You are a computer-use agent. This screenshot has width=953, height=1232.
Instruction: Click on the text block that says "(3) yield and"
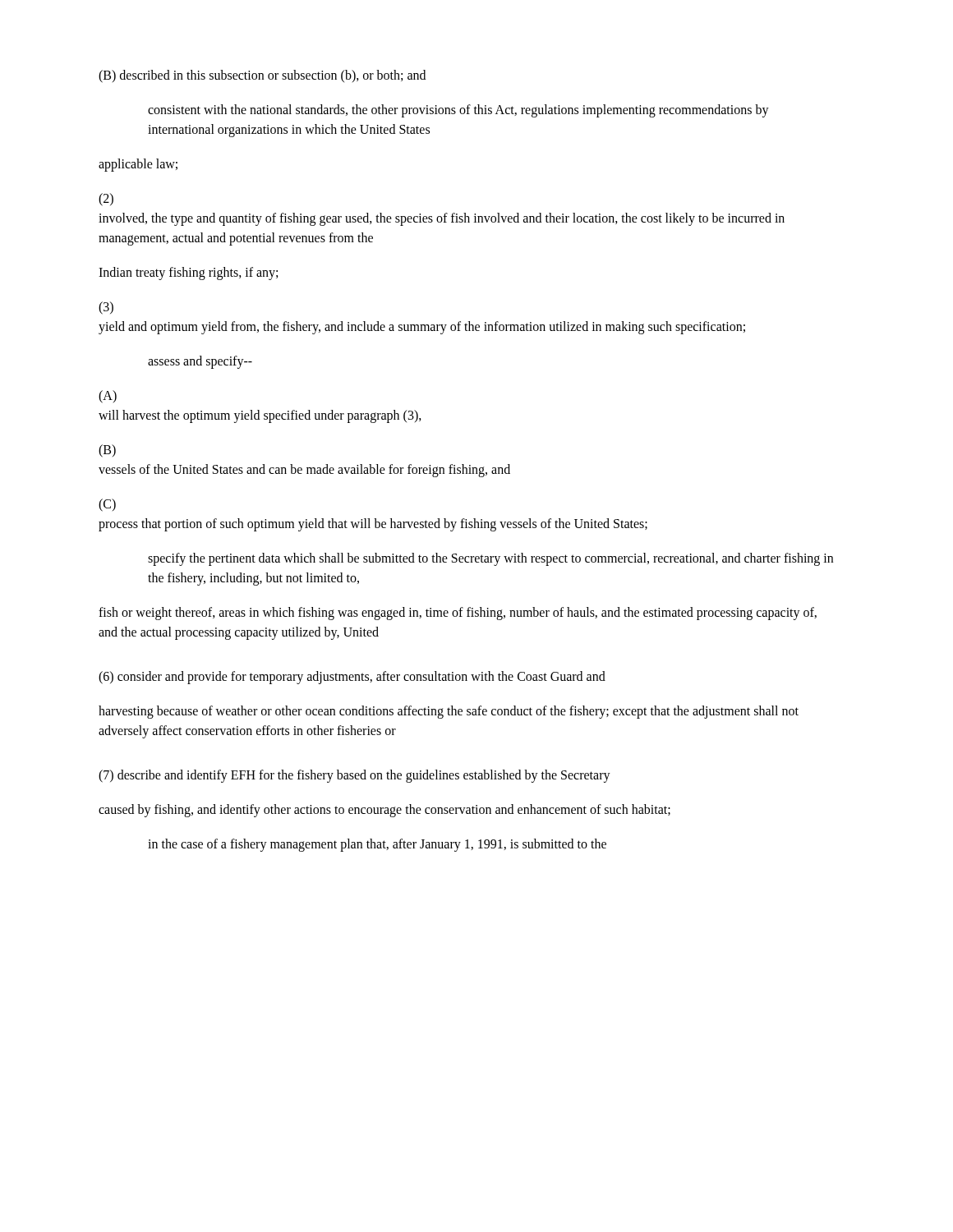pyautogui.click(x=468, y=317)
